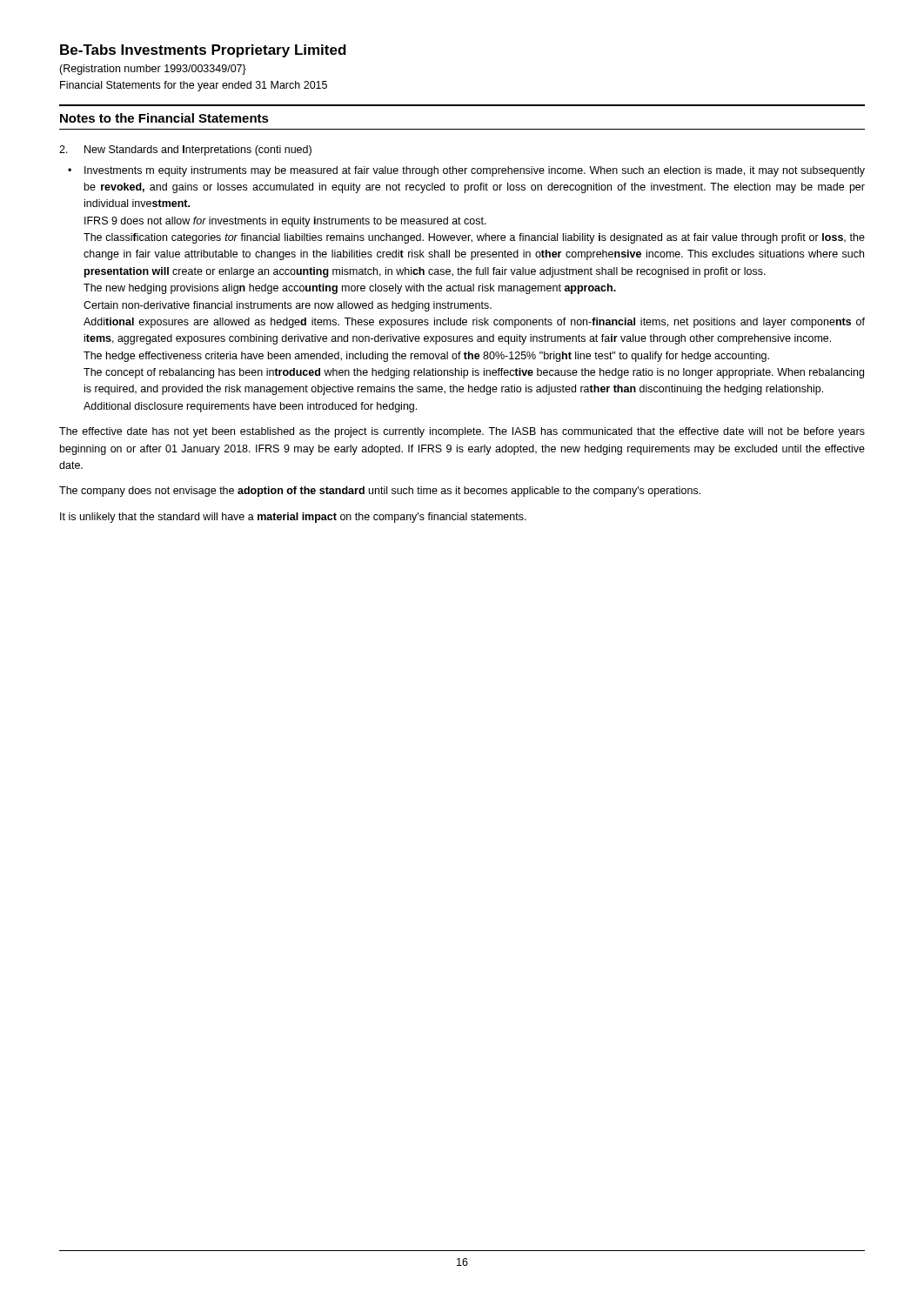The image size is (924, 1305).
Task: Click on the text block starting "Be-Tabs Investments Proprietary Limited"
Action: click(x=203, y=50)
